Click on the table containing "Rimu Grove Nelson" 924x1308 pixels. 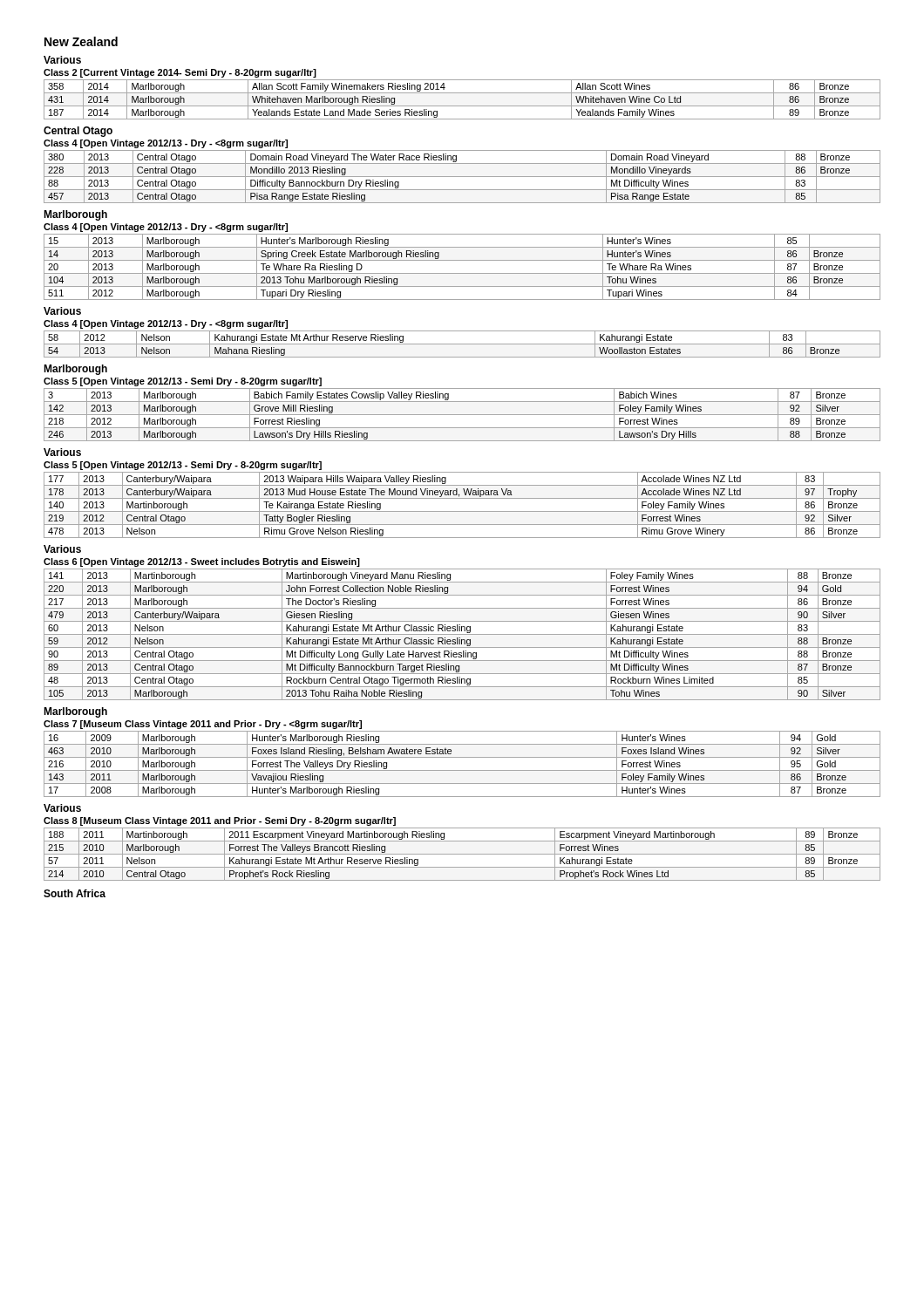462,505
